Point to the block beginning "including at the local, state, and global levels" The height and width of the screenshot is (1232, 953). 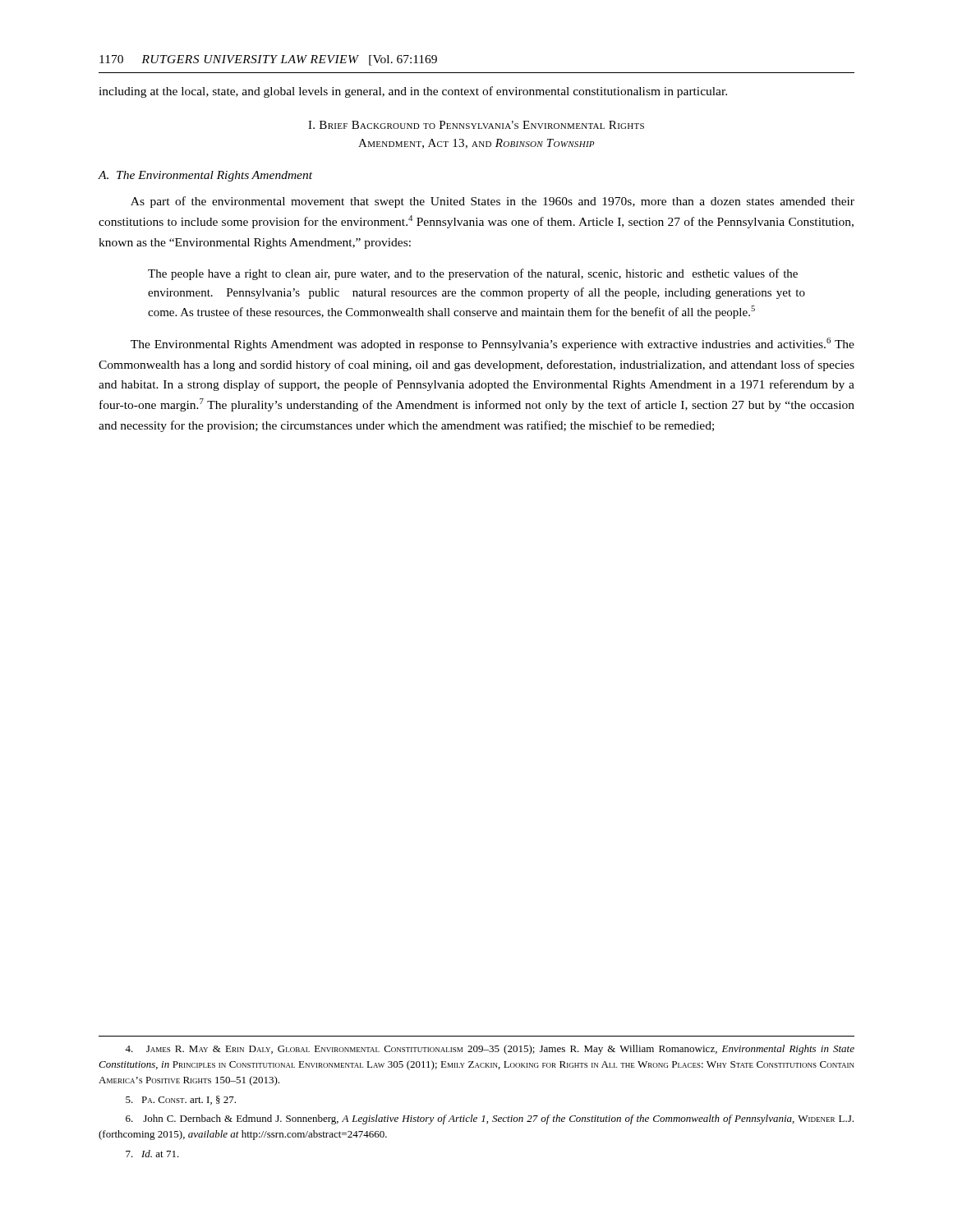coord(413,91)
